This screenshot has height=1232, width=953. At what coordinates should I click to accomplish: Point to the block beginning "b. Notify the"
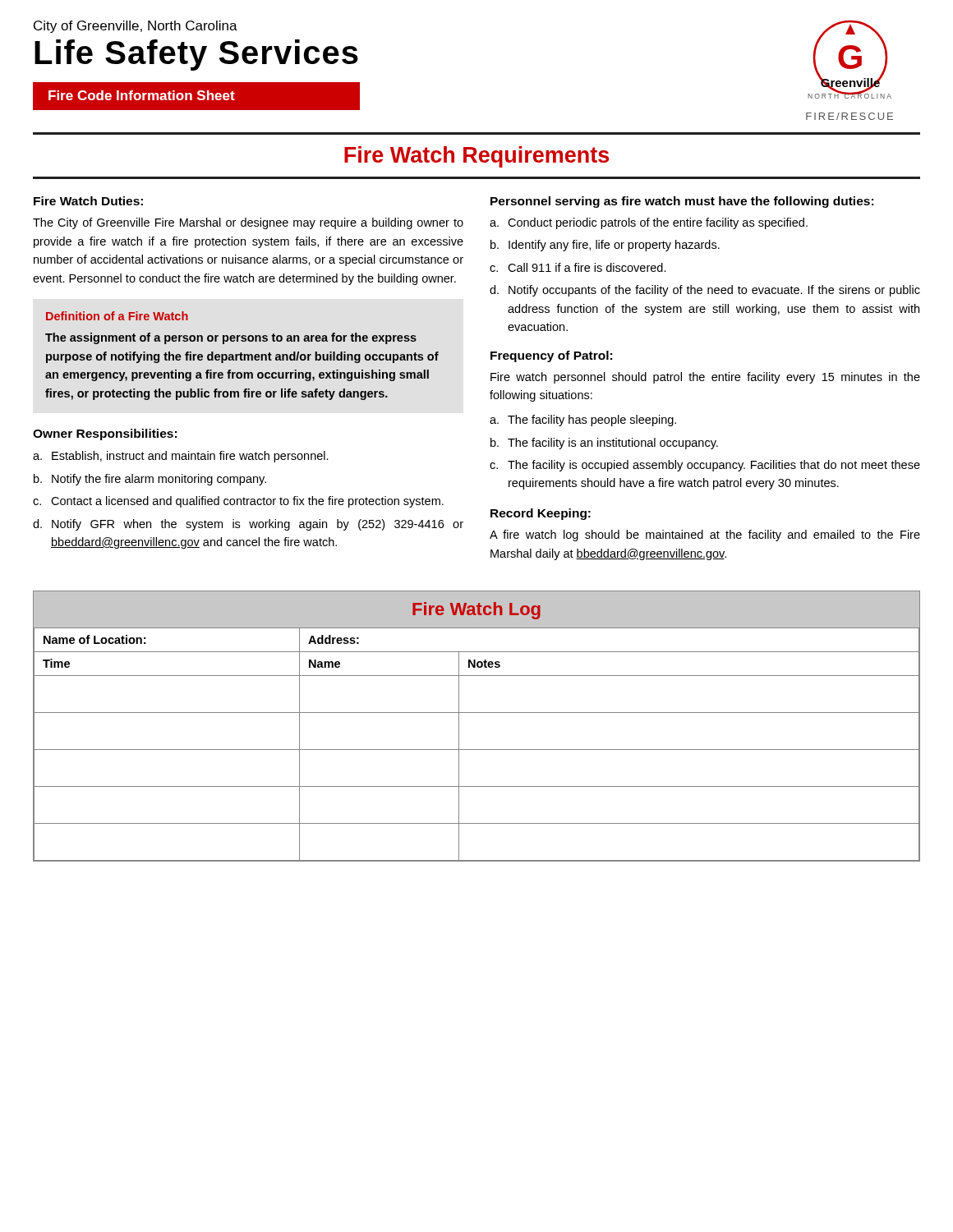click(150, 479)
